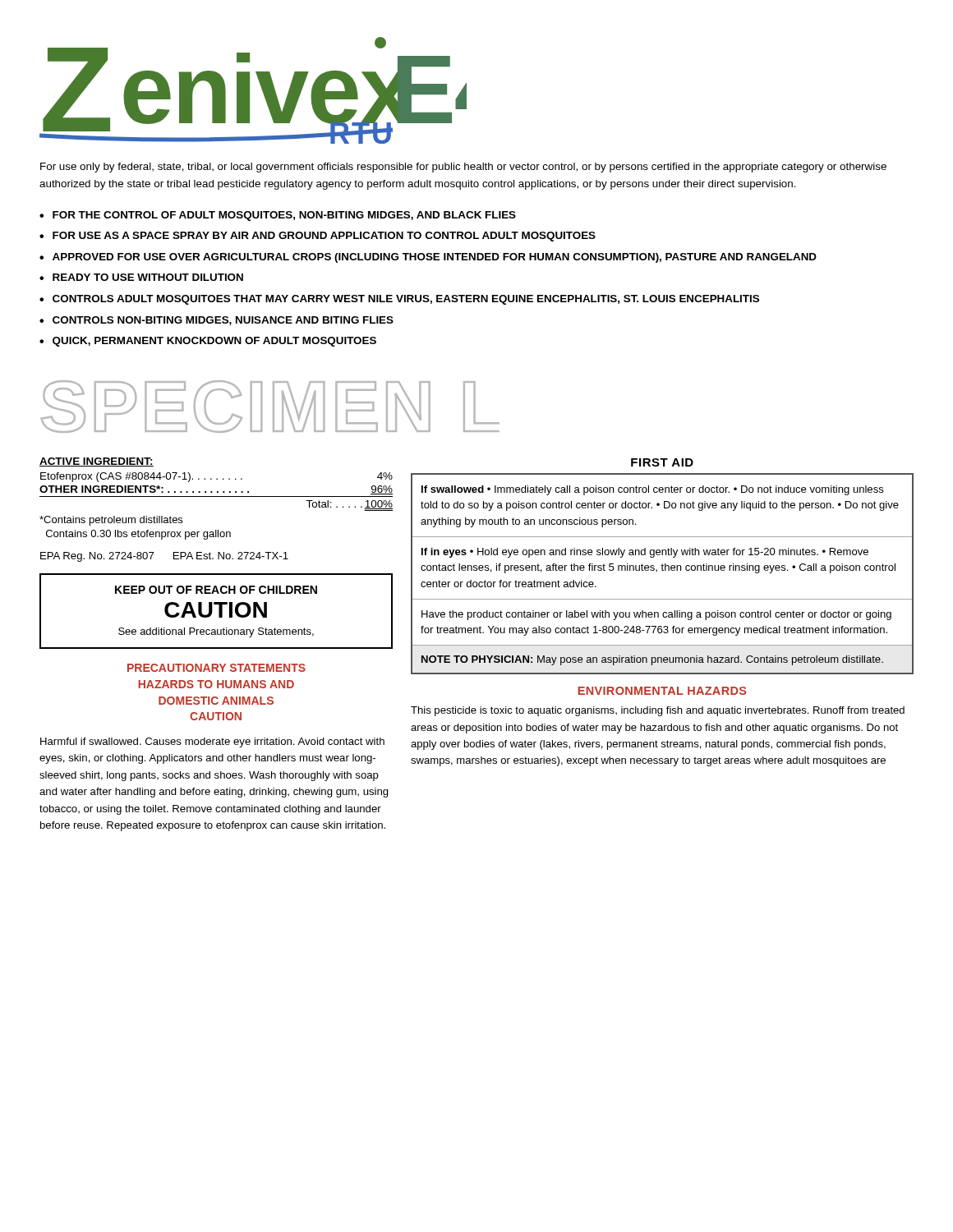Select the section header that reads "ACTIVE INGREDIENT:"
953x1232 pixels.
[96, 461]
